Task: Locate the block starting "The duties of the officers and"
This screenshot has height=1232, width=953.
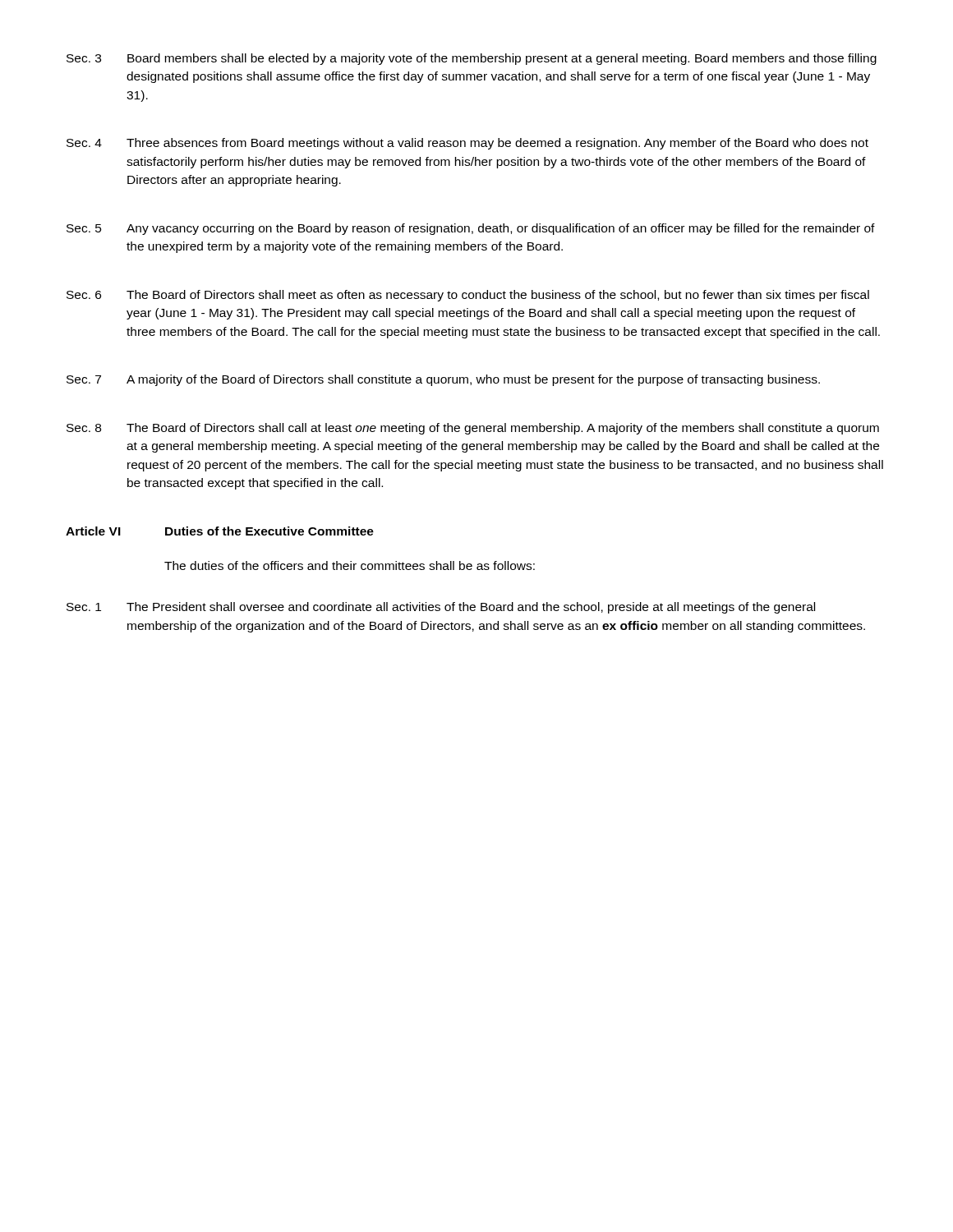Action: [350, 565]
